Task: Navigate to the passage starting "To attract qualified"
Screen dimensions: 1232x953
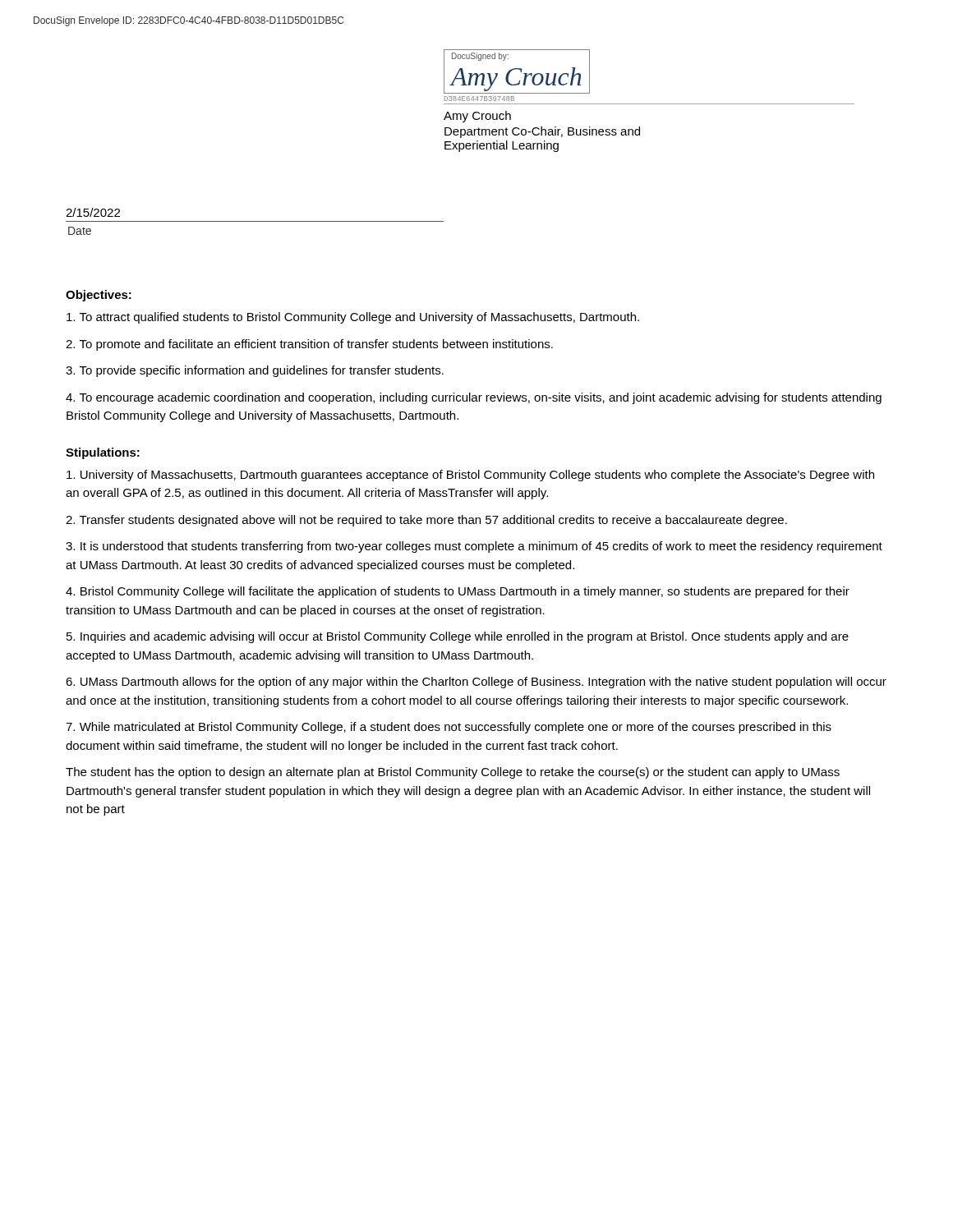Action: (x=353, y=317)
